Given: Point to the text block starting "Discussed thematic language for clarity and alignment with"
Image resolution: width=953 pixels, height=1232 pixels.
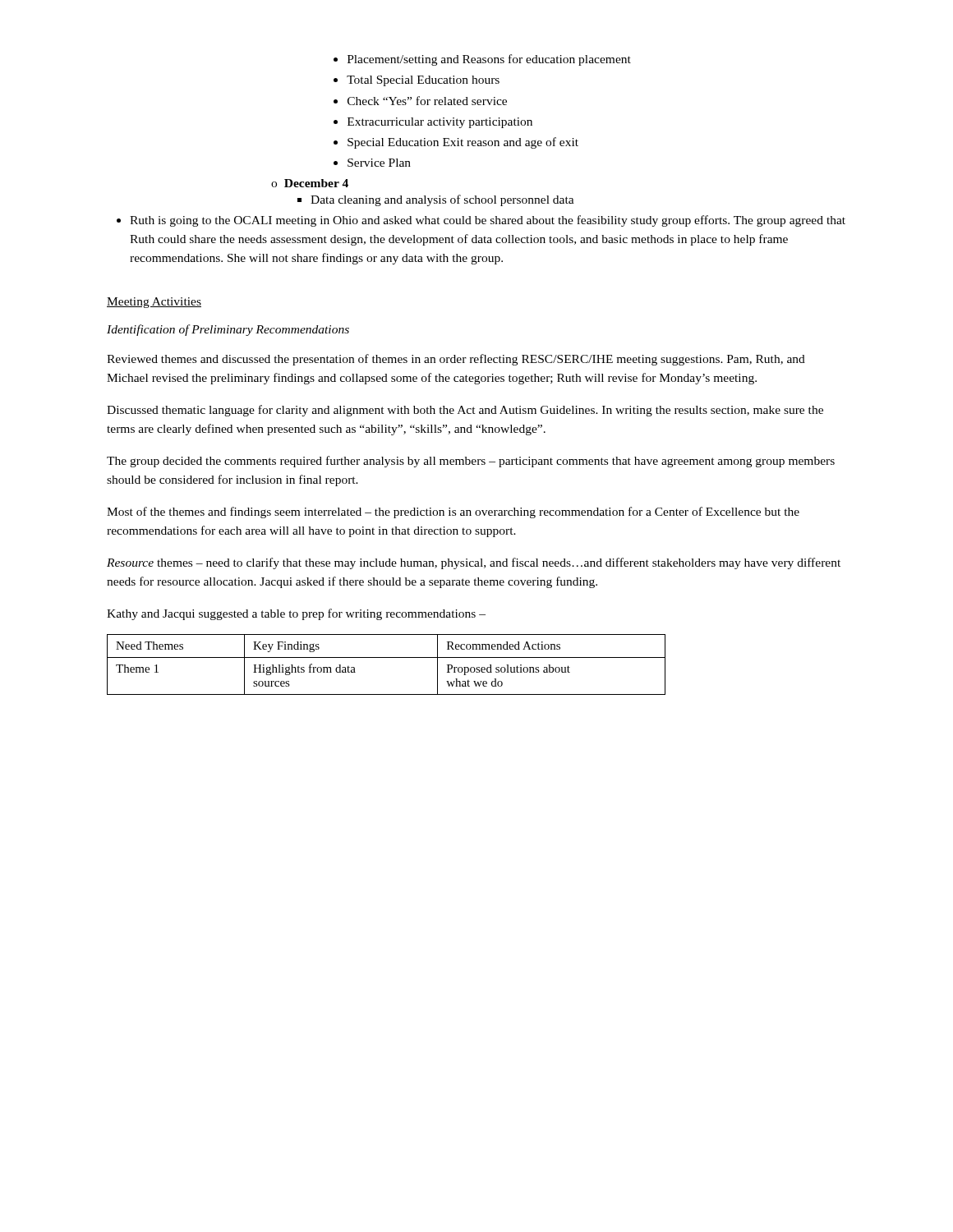Looking at the screenshot, I should (x=476, y=419).
